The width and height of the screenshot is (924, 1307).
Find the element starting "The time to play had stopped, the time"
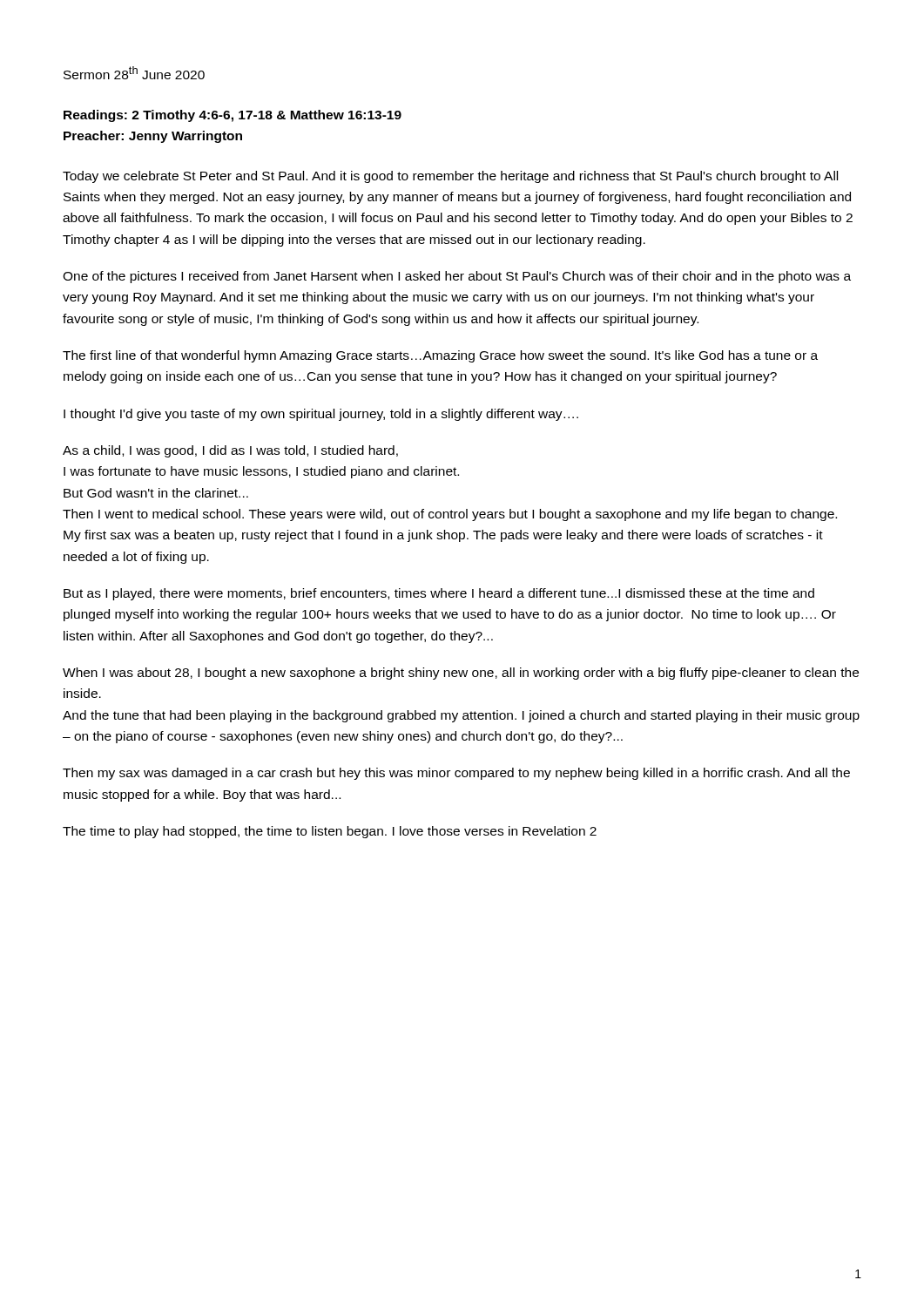point(330,831)
